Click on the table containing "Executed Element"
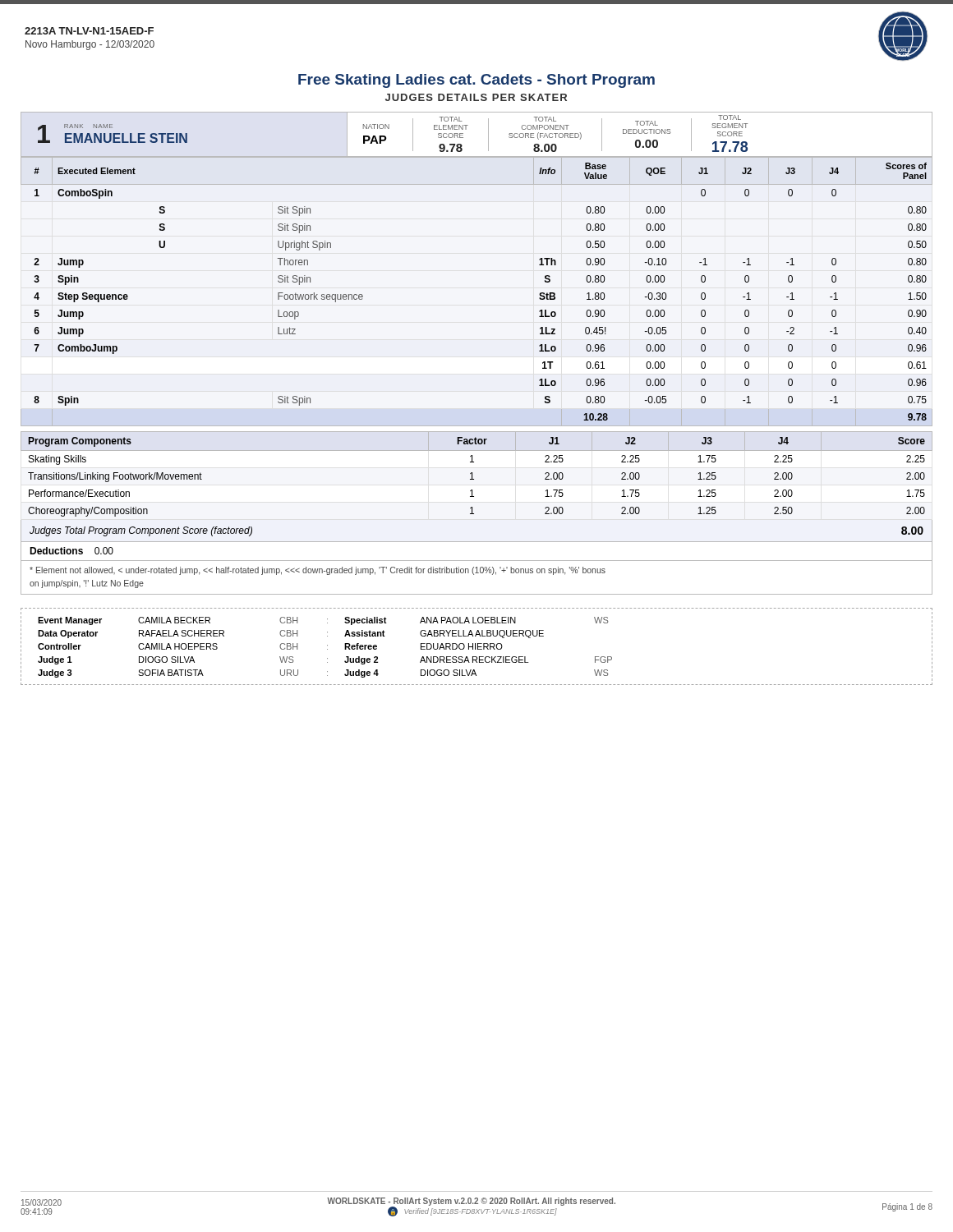The image size is (953, 1232). (x=476, y=292)
